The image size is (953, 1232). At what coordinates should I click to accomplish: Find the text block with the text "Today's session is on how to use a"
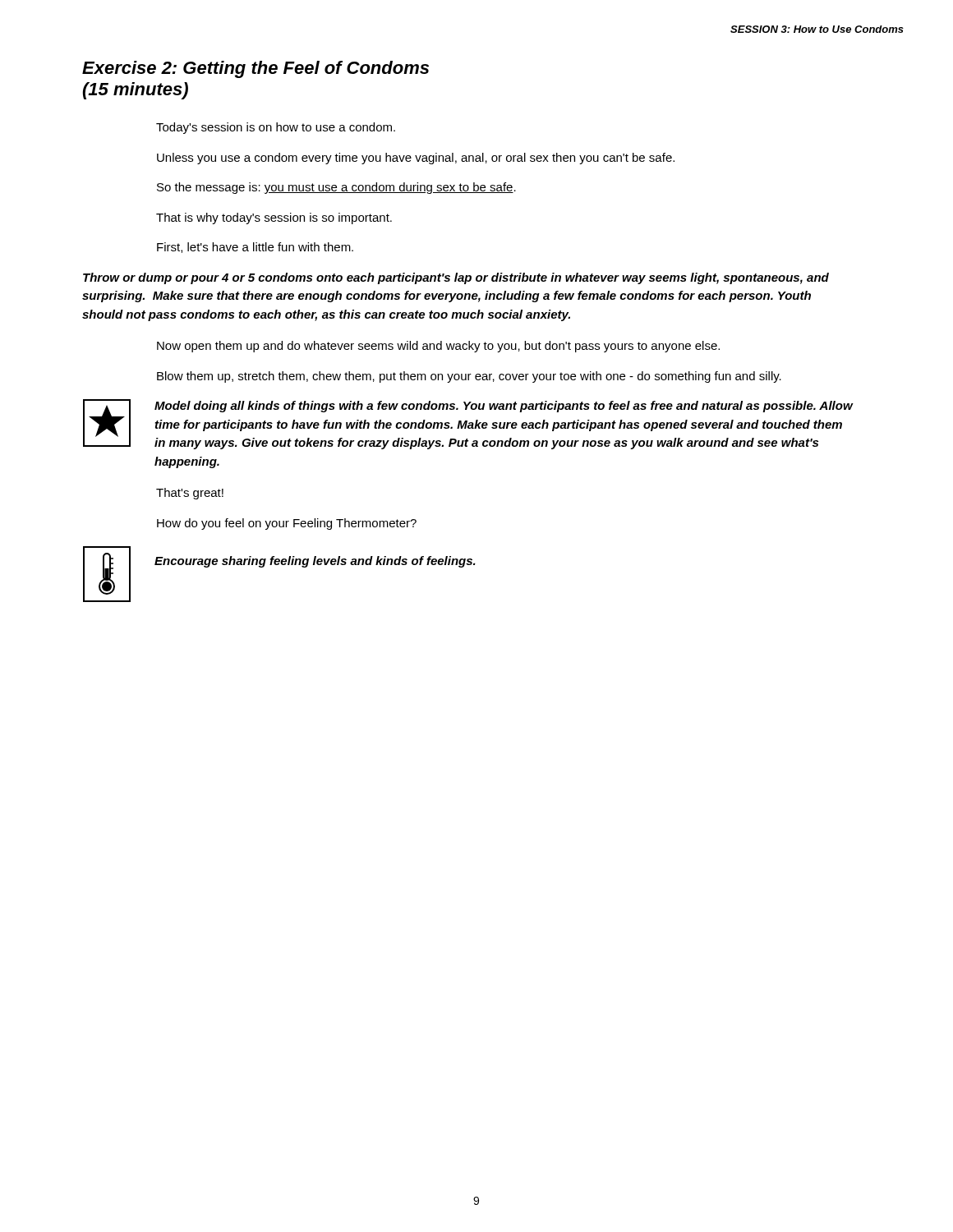click(276, 127)
